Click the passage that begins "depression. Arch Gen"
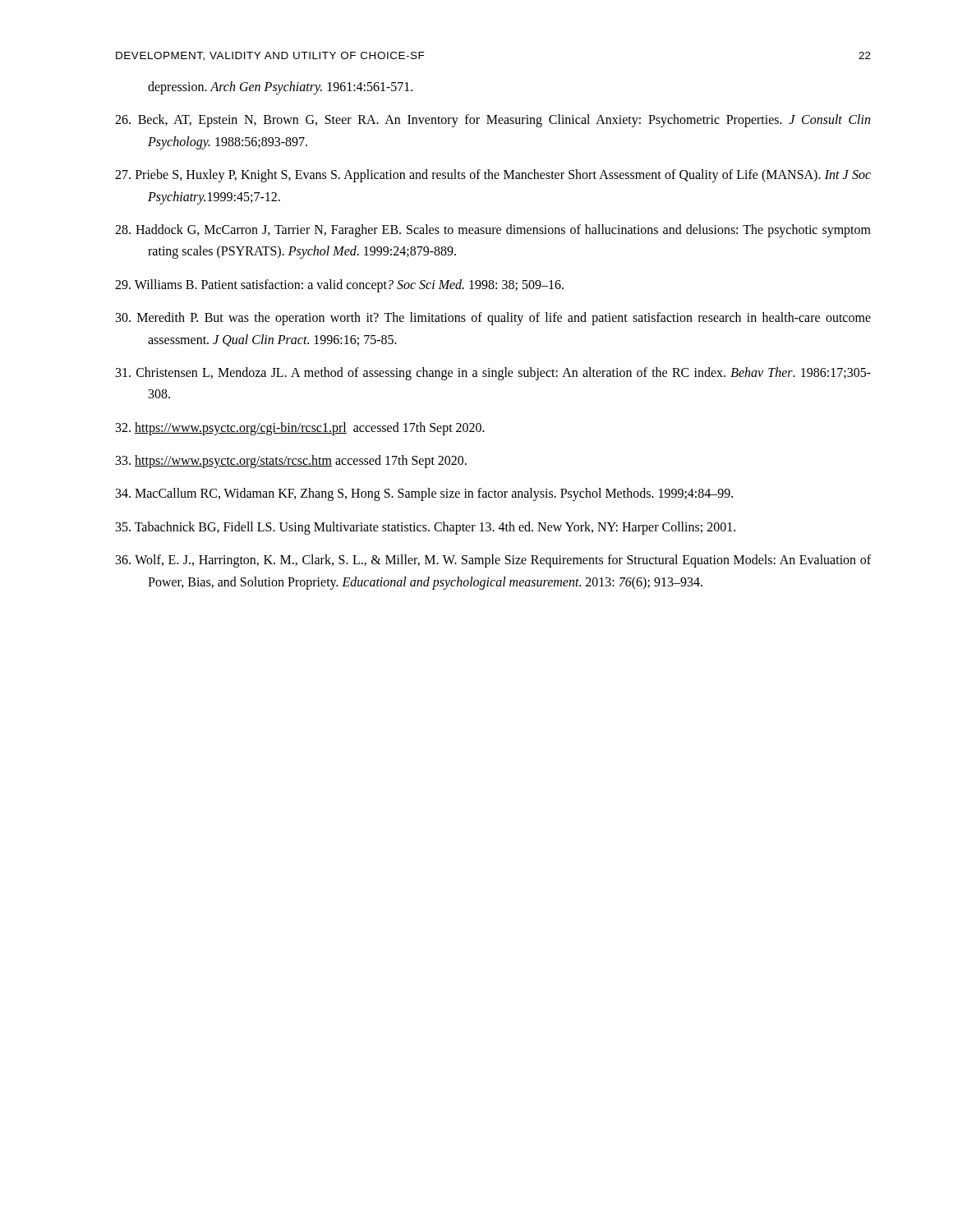This screenshot has height=1232, width=953. [x=281, y=87]
